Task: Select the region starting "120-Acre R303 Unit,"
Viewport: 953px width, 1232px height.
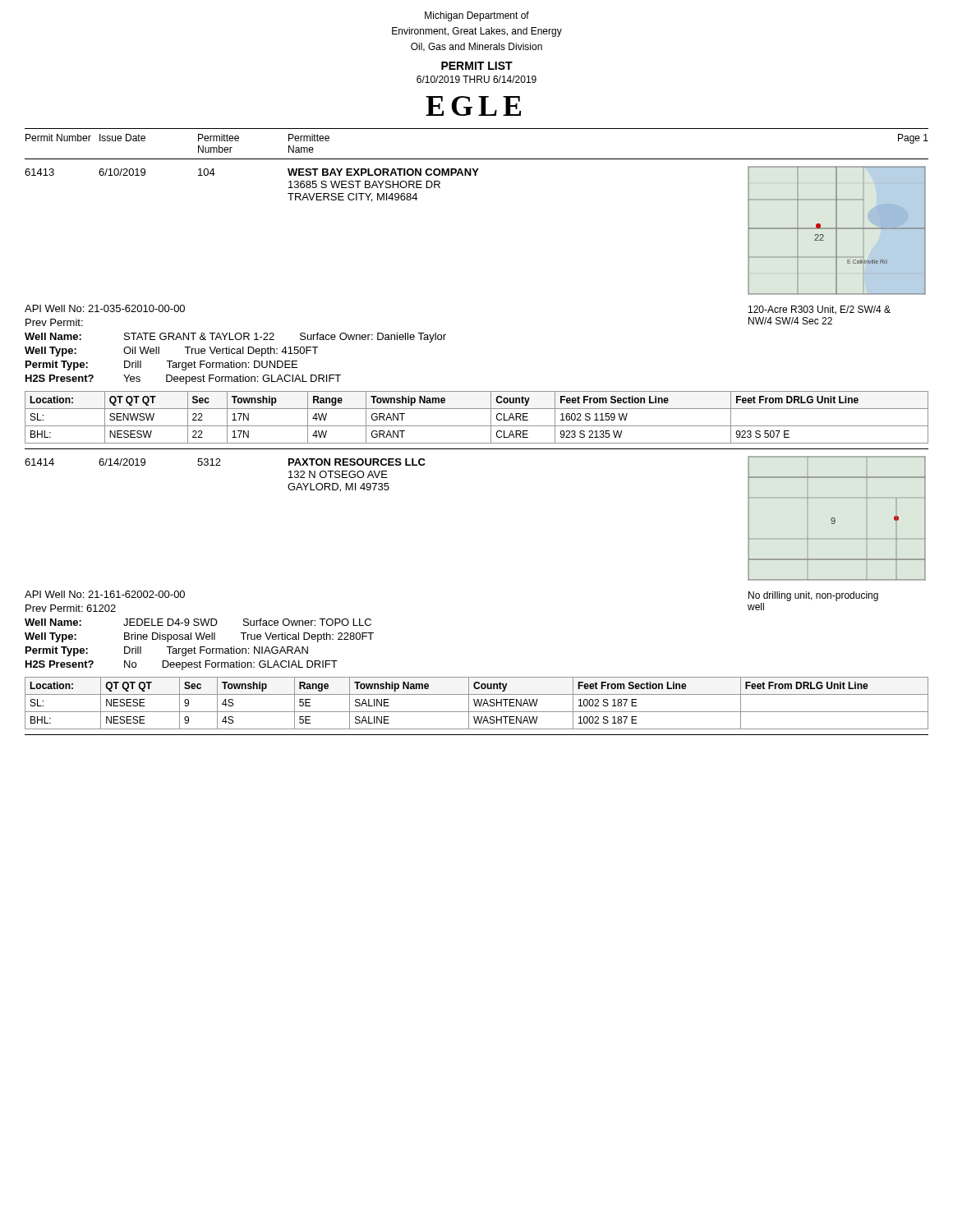Action: (819, 315)
